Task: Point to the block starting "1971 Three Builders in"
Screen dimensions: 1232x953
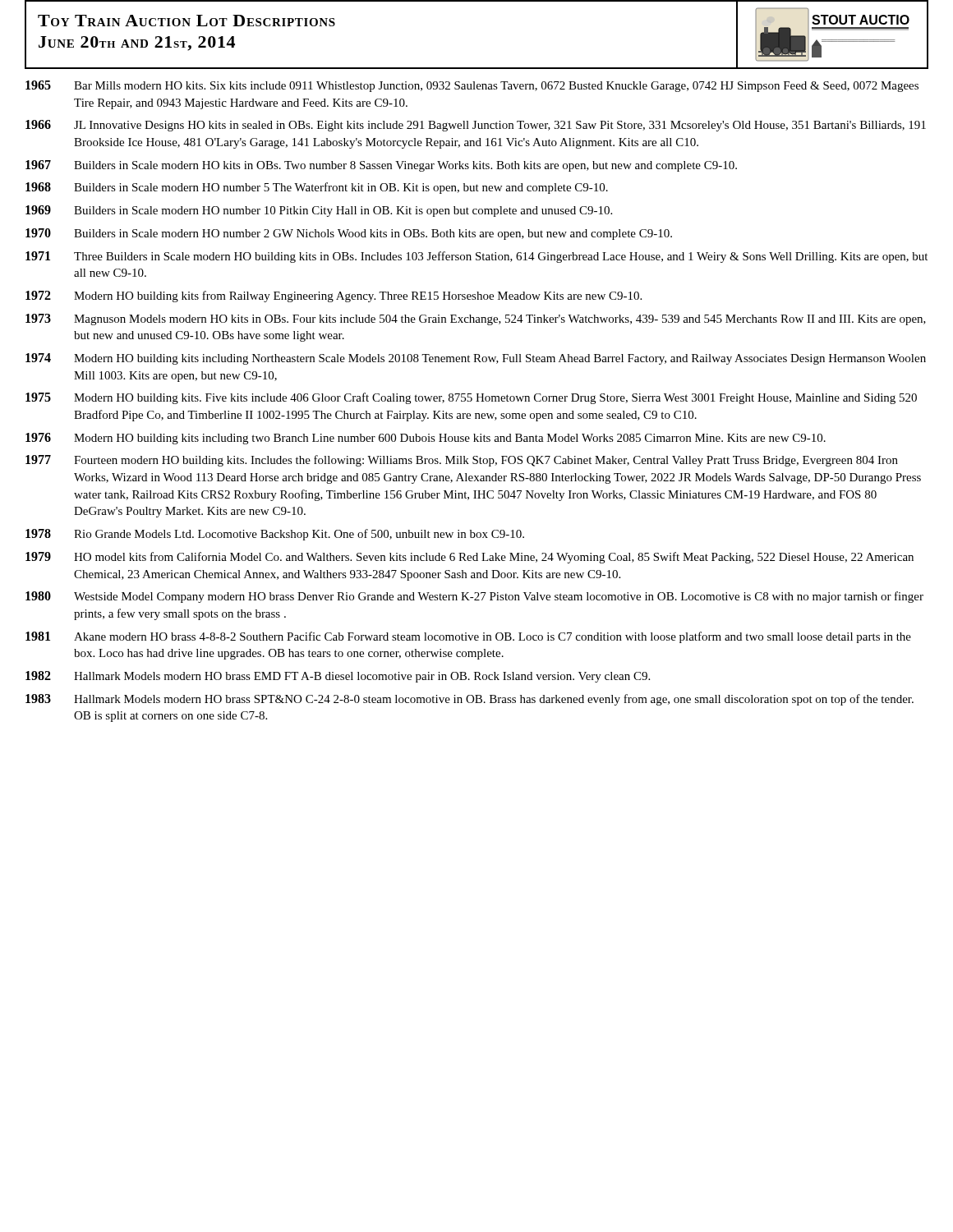Action: [x=476, y=265]
